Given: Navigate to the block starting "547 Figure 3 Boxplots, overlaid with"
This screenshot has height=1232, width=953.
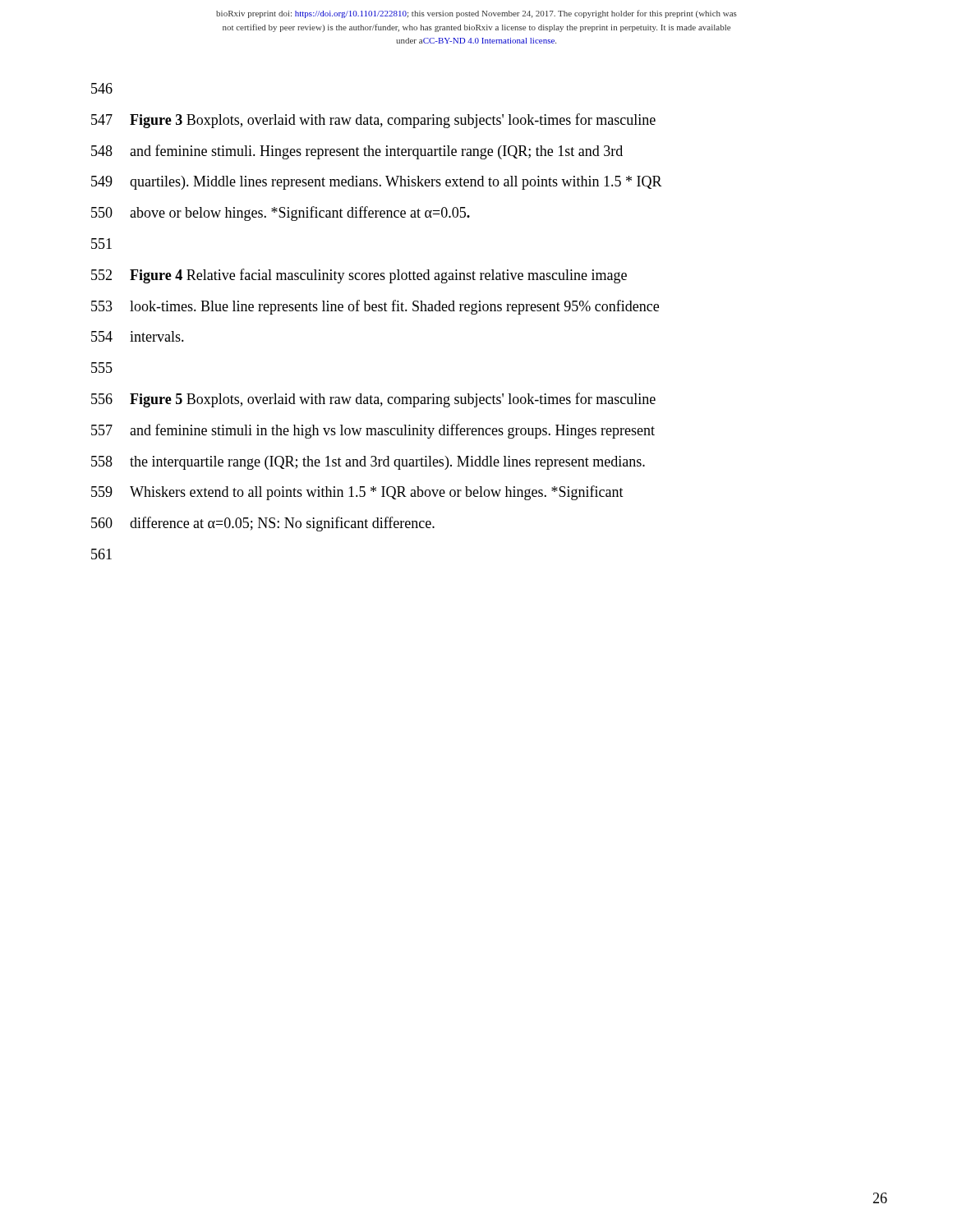Looking at the screenshot, I should (489, 167).
